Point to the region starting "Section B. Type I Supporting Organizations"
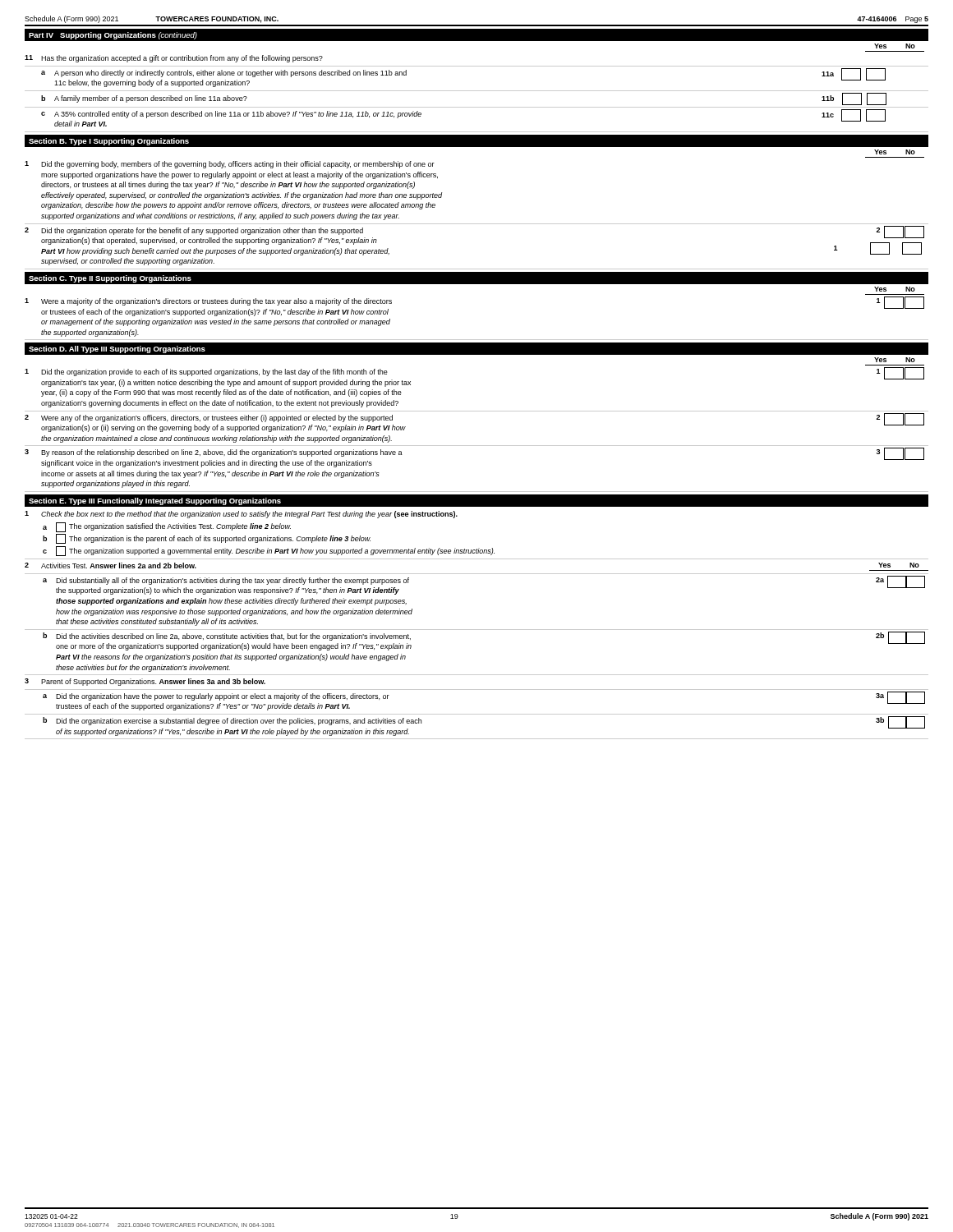This screenshot has height=1232, width=953. coord(109,141)
